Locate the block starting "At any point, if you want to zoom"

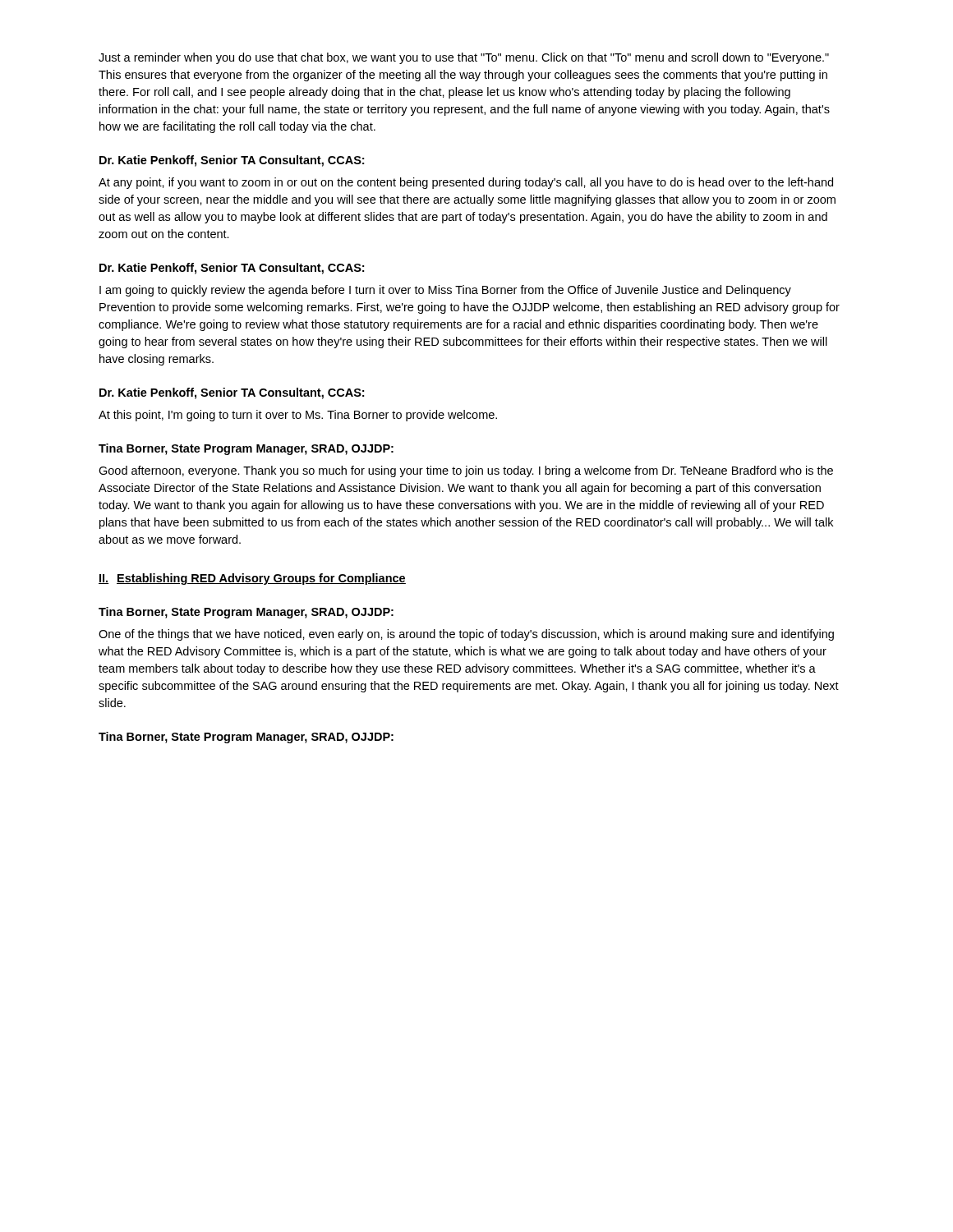pyautogui.click(x=467, y=208)
